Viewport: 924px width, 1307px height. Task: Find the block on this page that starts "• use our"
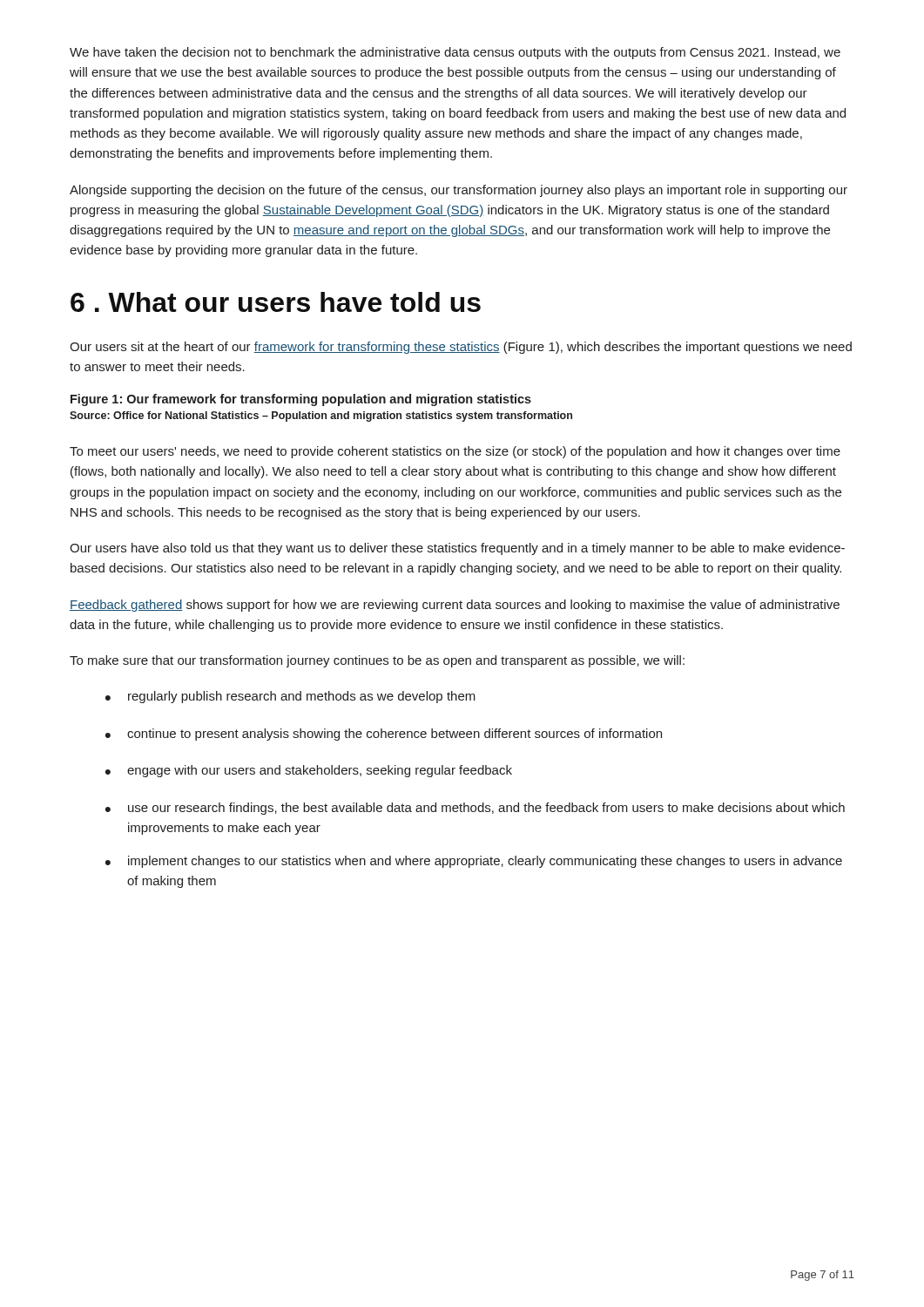click(x=479, y=818)
